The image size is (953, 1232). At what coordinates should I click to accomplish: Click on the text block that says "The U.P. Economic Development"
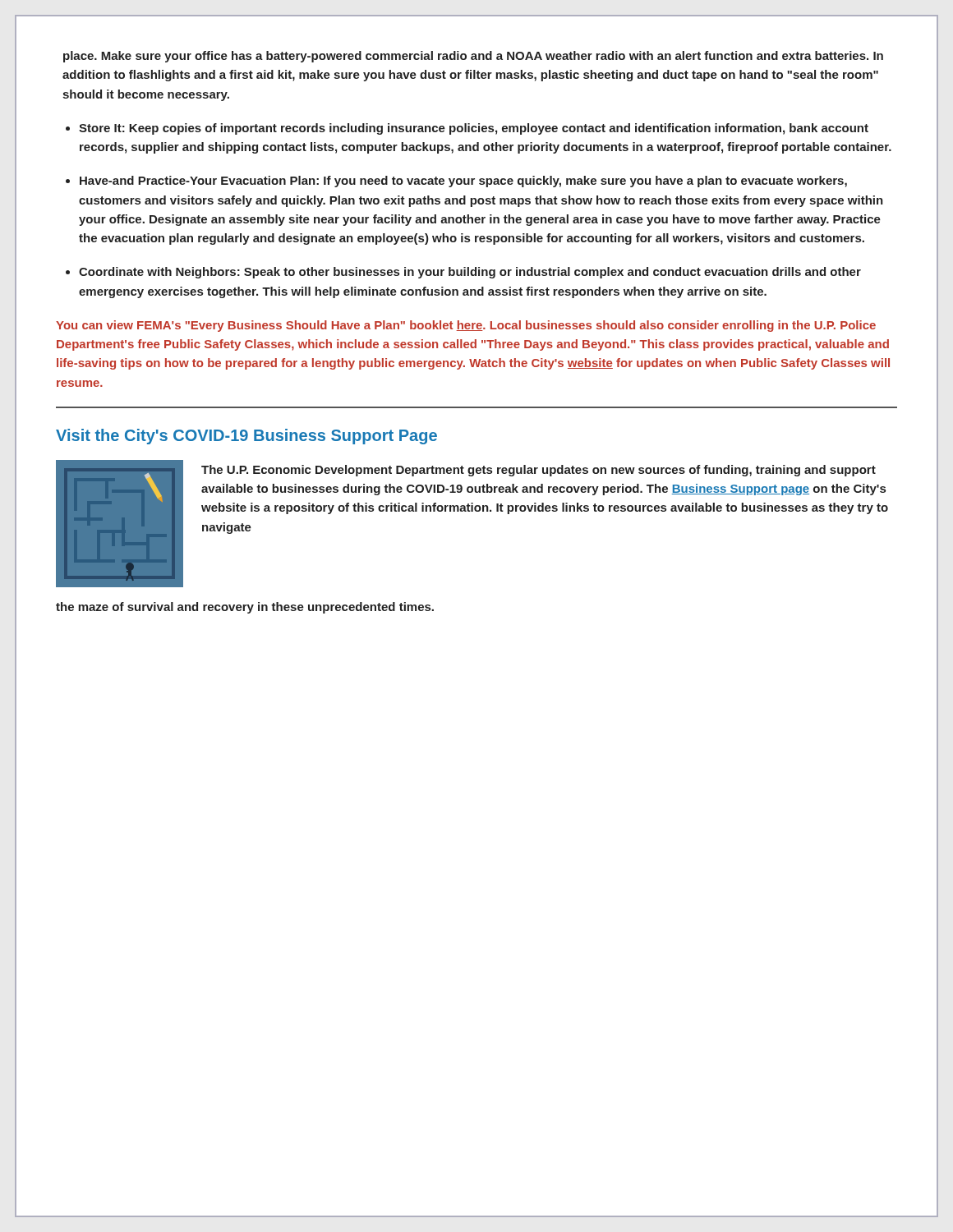click(x=545, y=498)
